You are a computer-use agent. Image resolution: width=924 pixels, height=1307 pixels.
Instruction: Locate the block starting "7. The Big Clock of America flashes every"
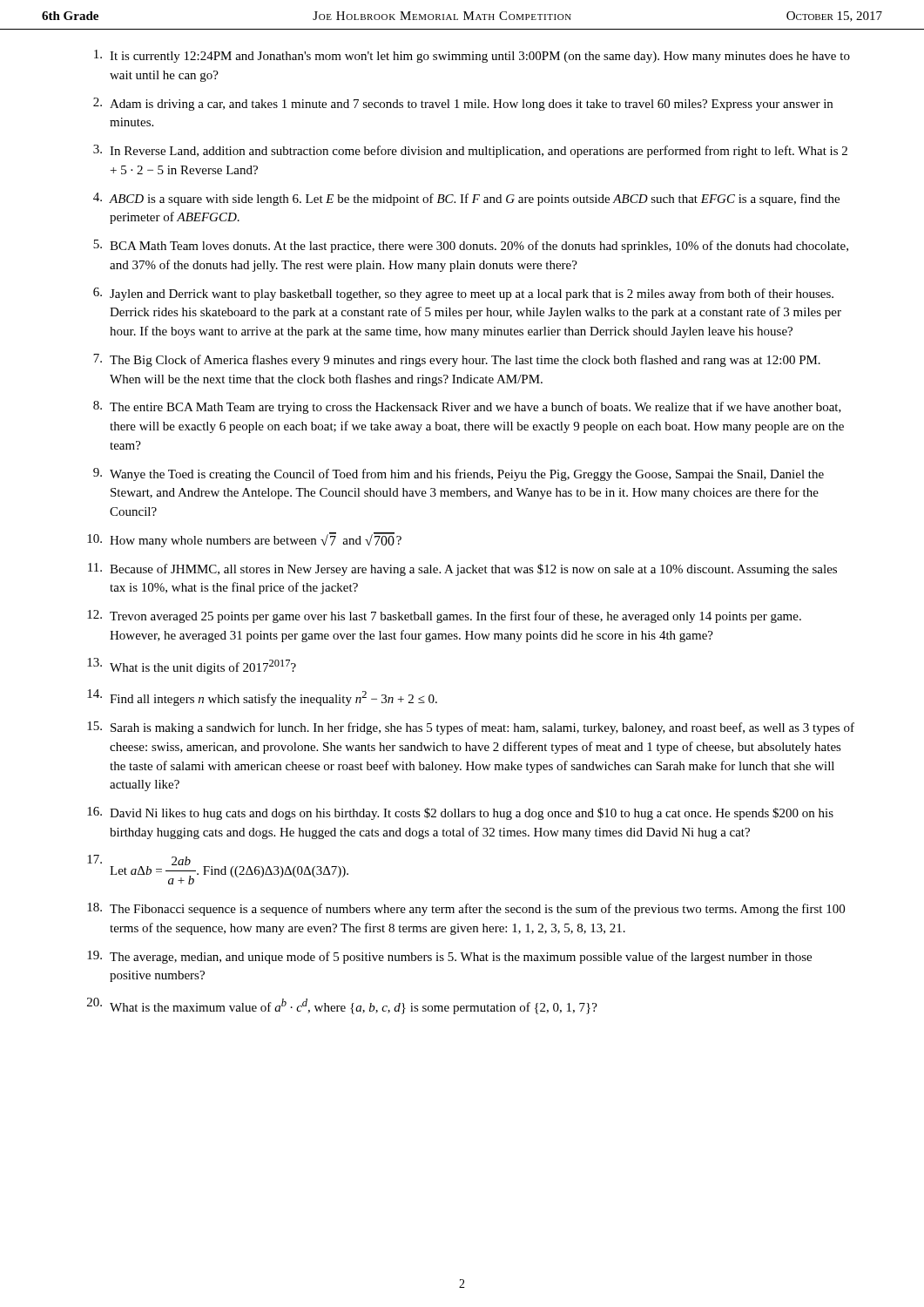(x=462, y=370)
